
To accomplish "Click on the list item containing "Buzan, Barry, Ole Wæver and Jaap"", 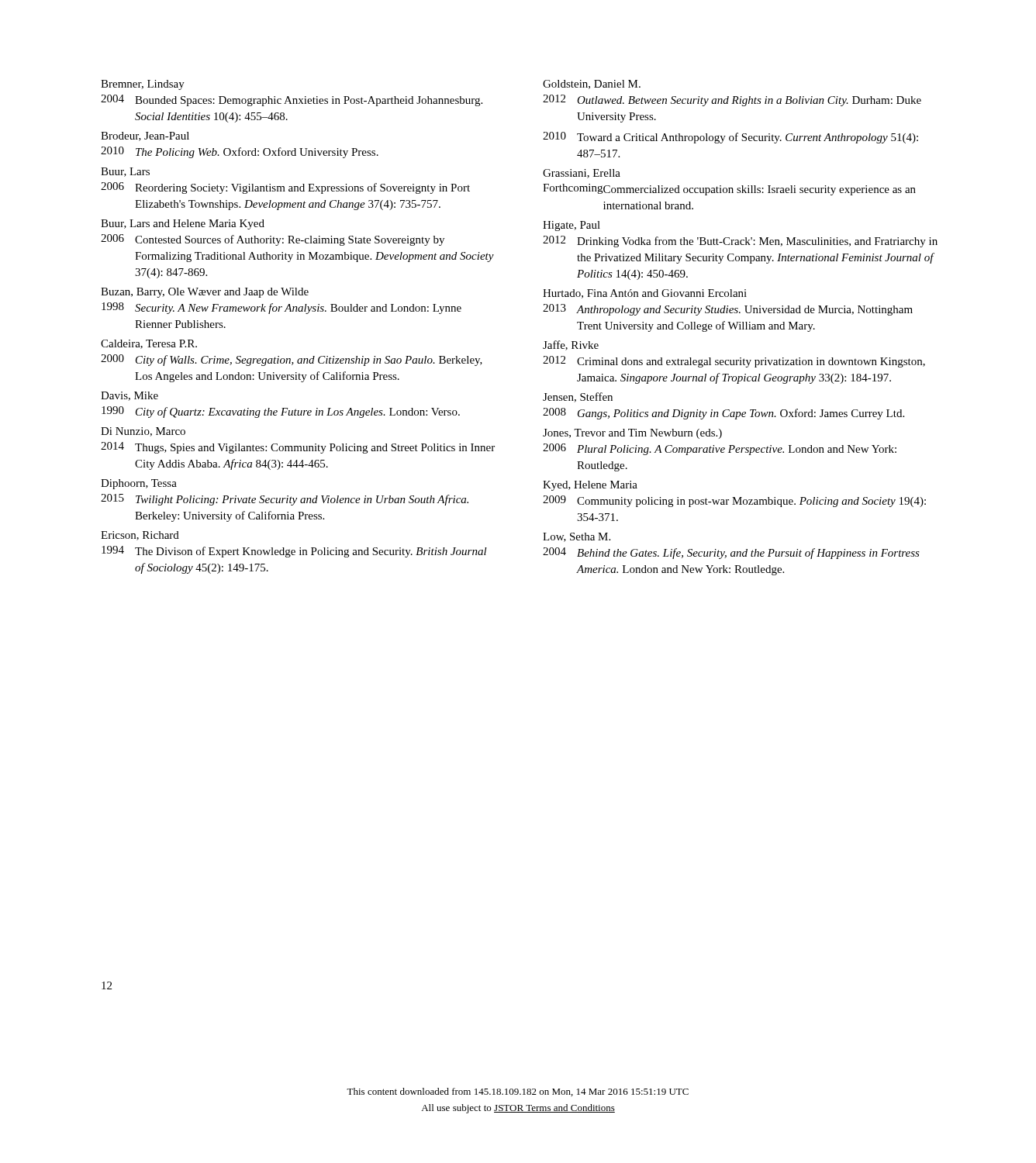I will coord(205,292).
